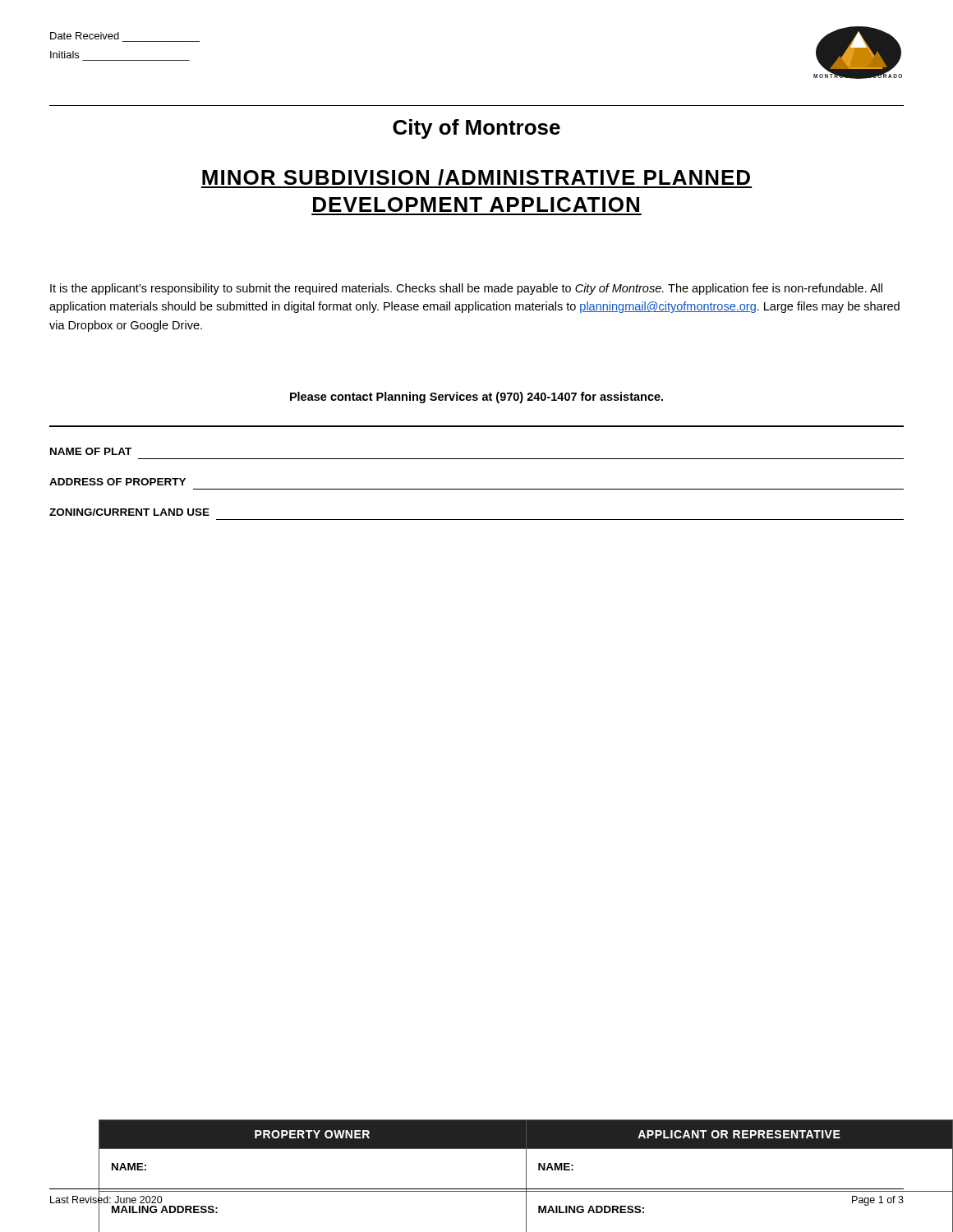Find the logo

[x=859, y=55]
